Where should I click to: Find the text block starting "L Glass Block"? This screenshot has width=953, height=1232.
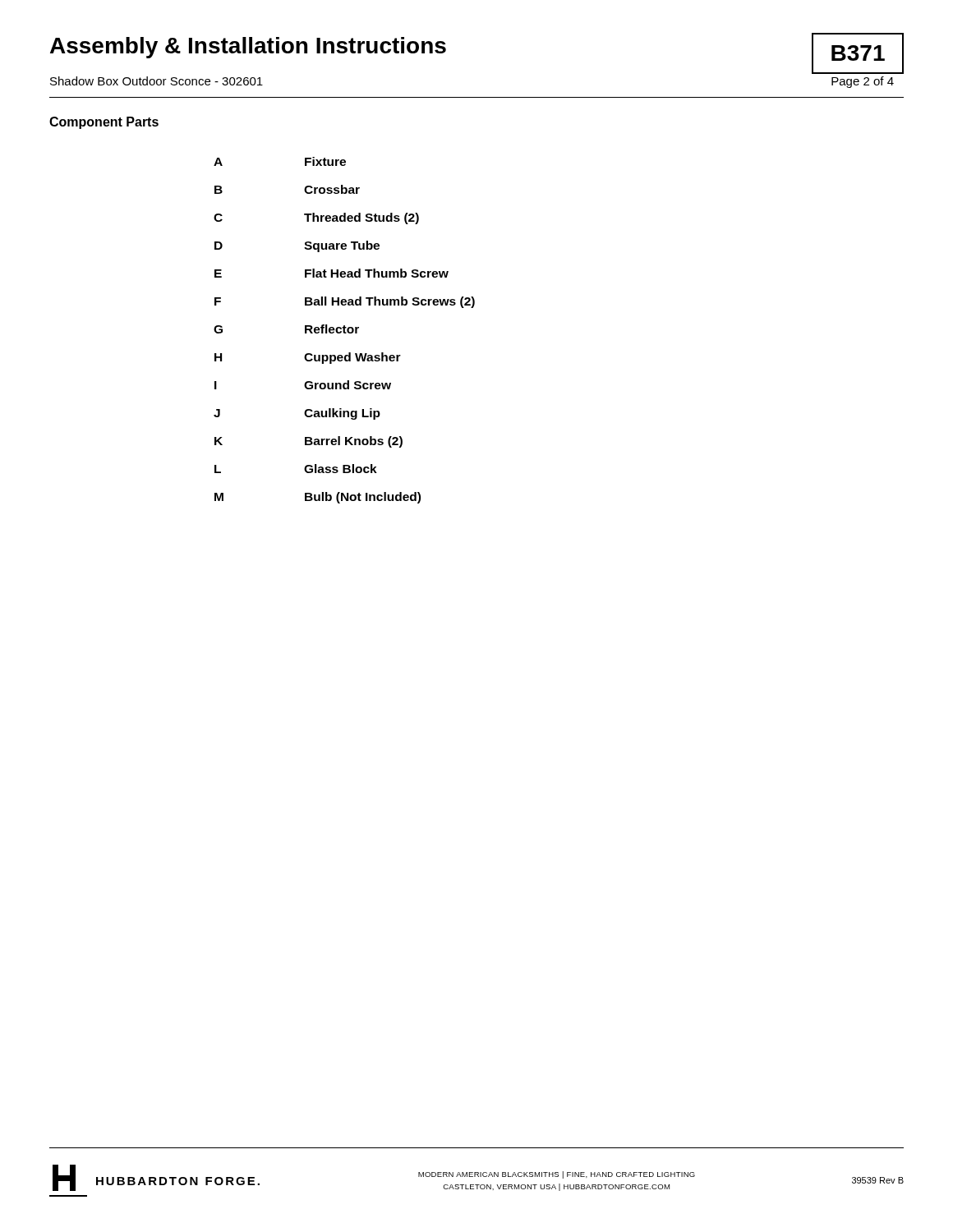click(344, 469)
